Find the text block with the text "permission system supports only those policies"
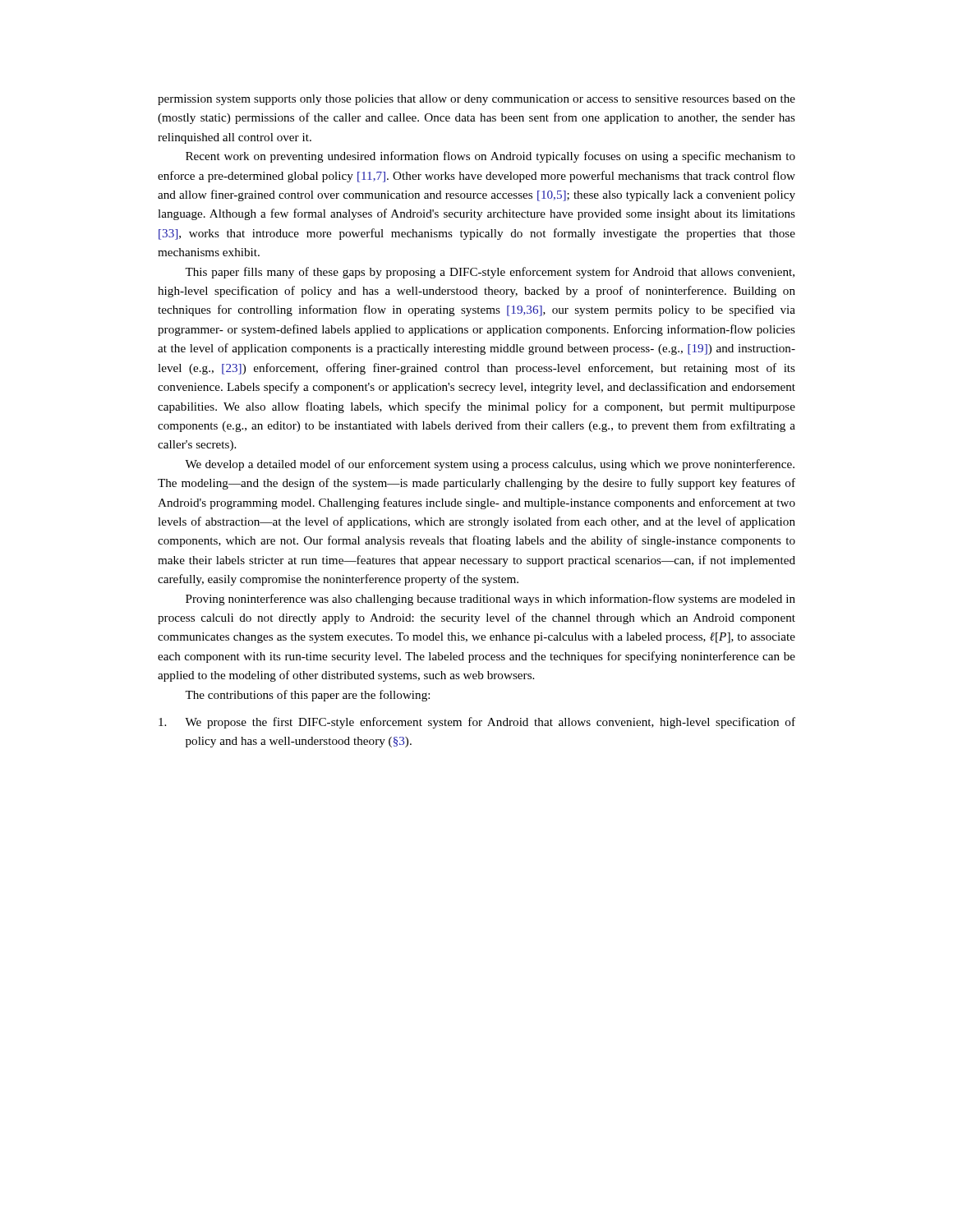The width and height of the screenshot is (953, 1232). pyautogui.click(x=476, y=396)
